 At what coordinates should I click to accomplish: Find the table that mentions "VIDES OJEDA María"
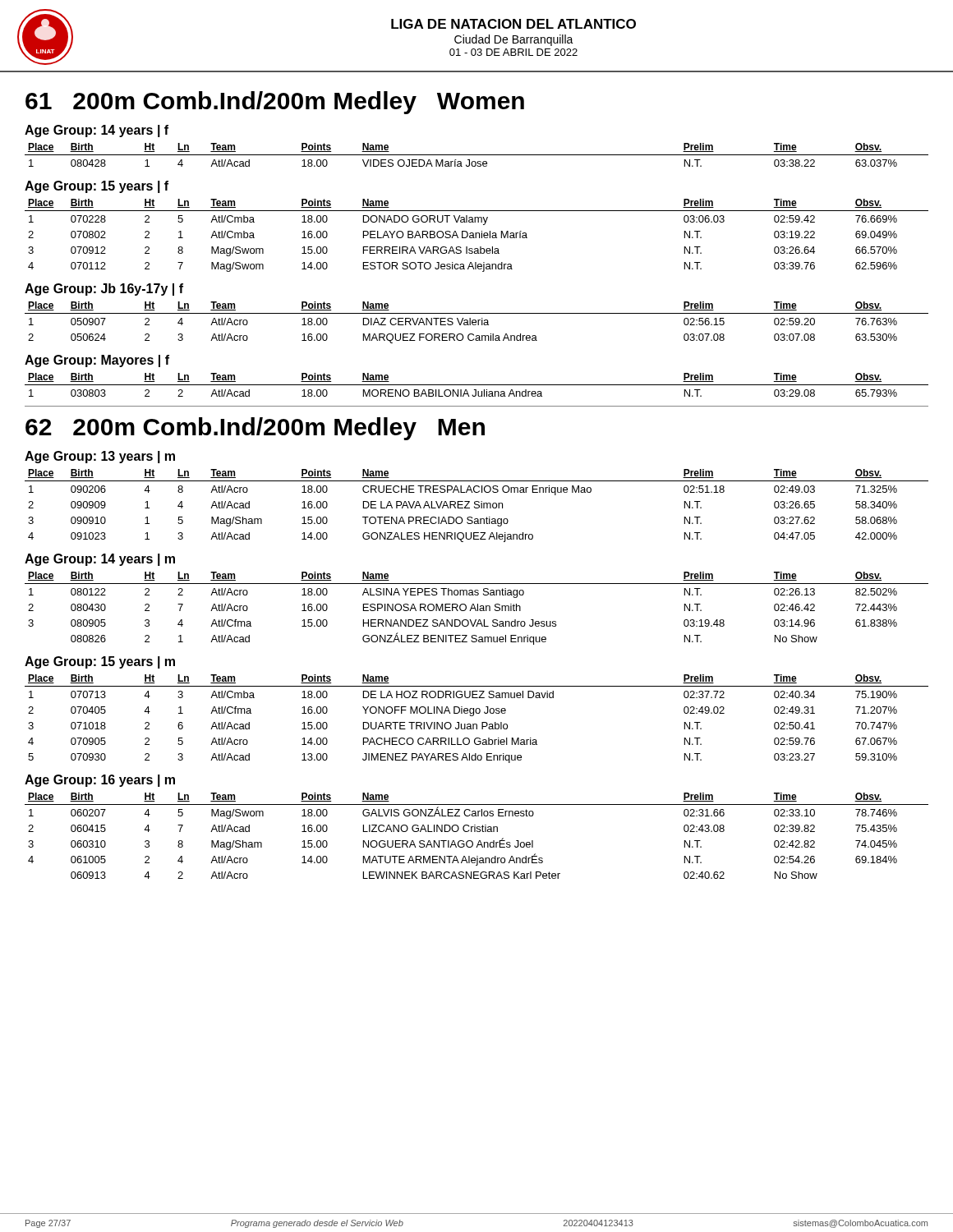[x=476, y=155]
